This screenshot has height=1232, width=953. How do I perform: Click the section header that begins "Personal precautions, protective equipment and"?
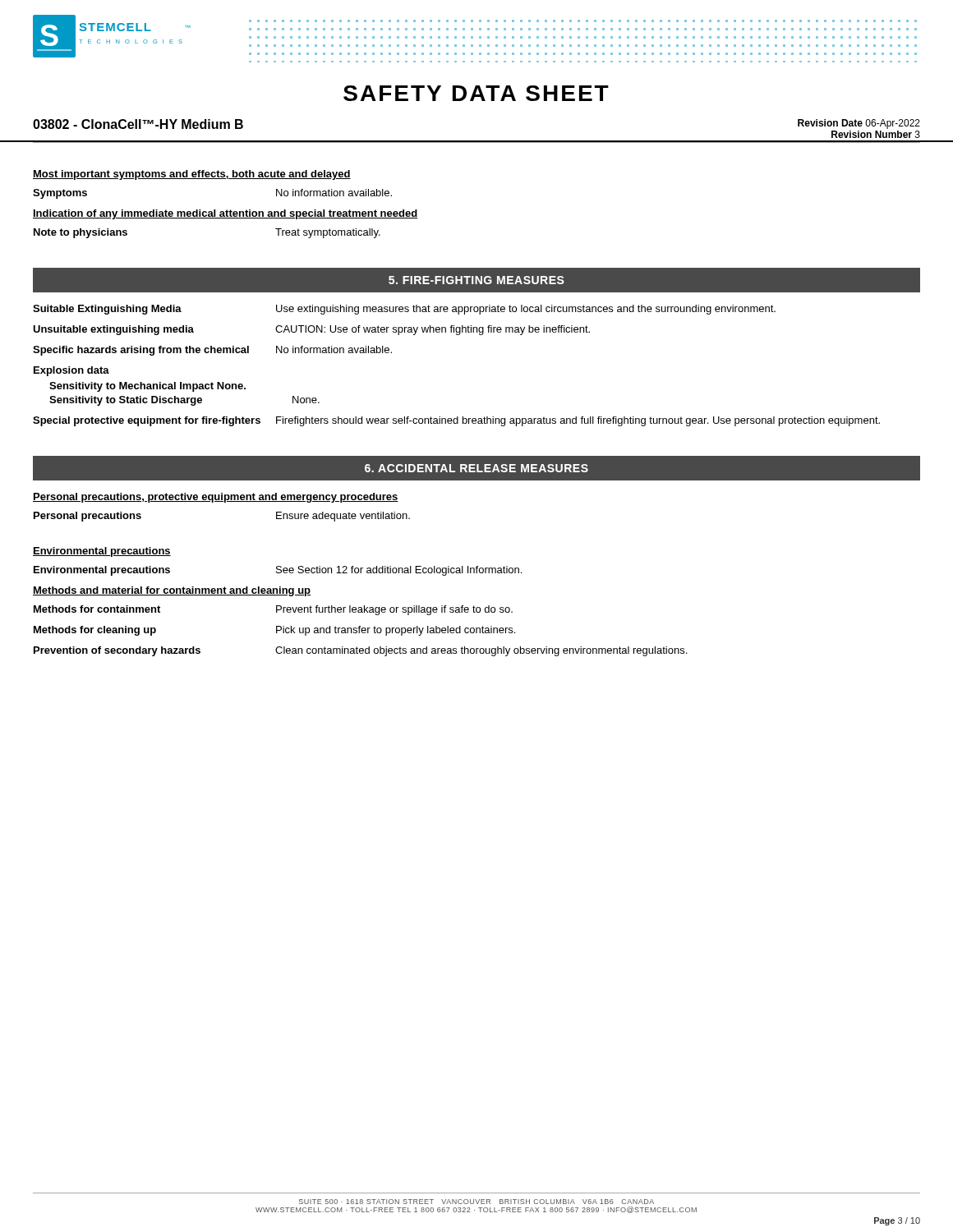[215, 496]
